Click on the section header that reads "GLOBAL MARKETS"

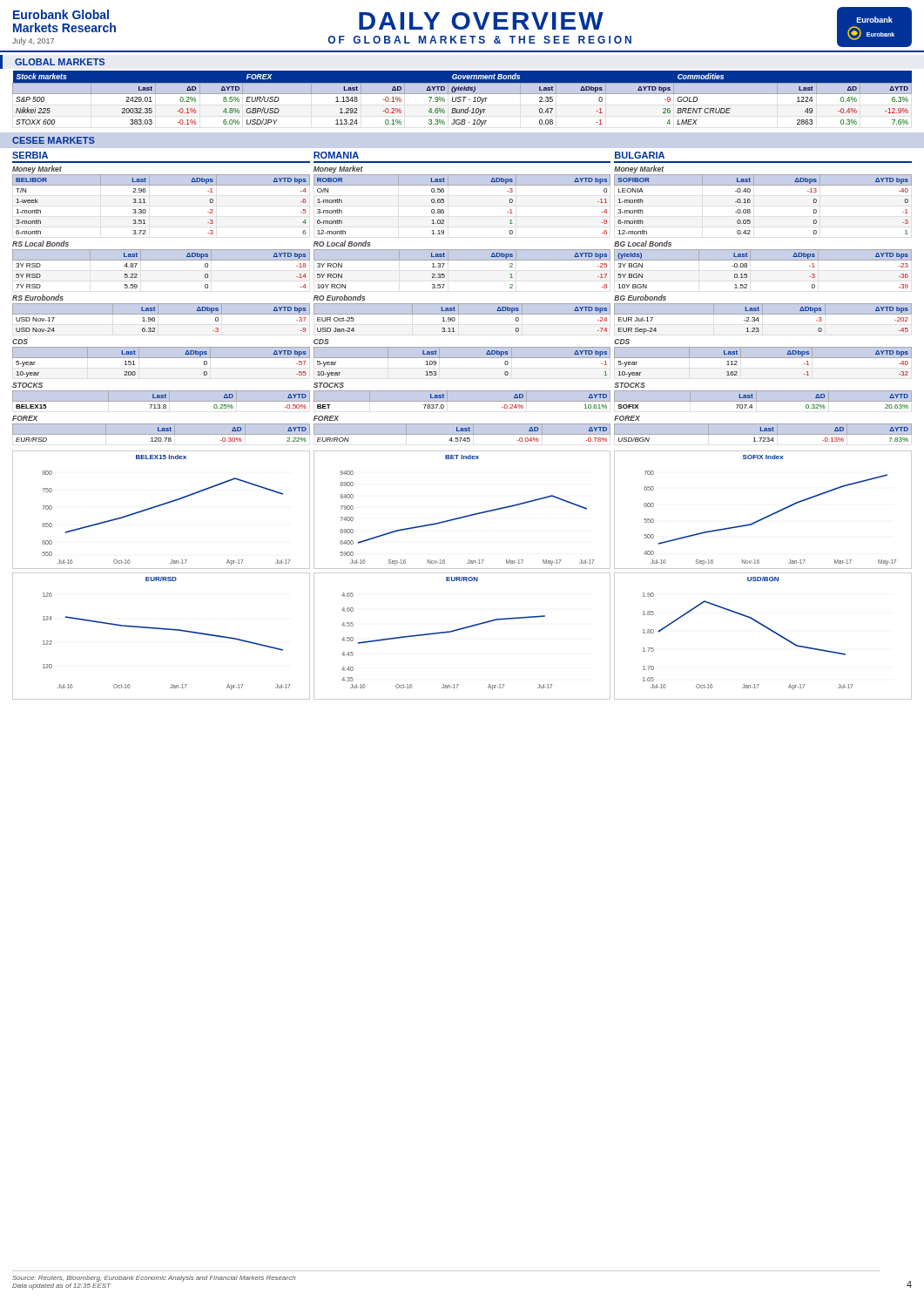tap(60, 62)
